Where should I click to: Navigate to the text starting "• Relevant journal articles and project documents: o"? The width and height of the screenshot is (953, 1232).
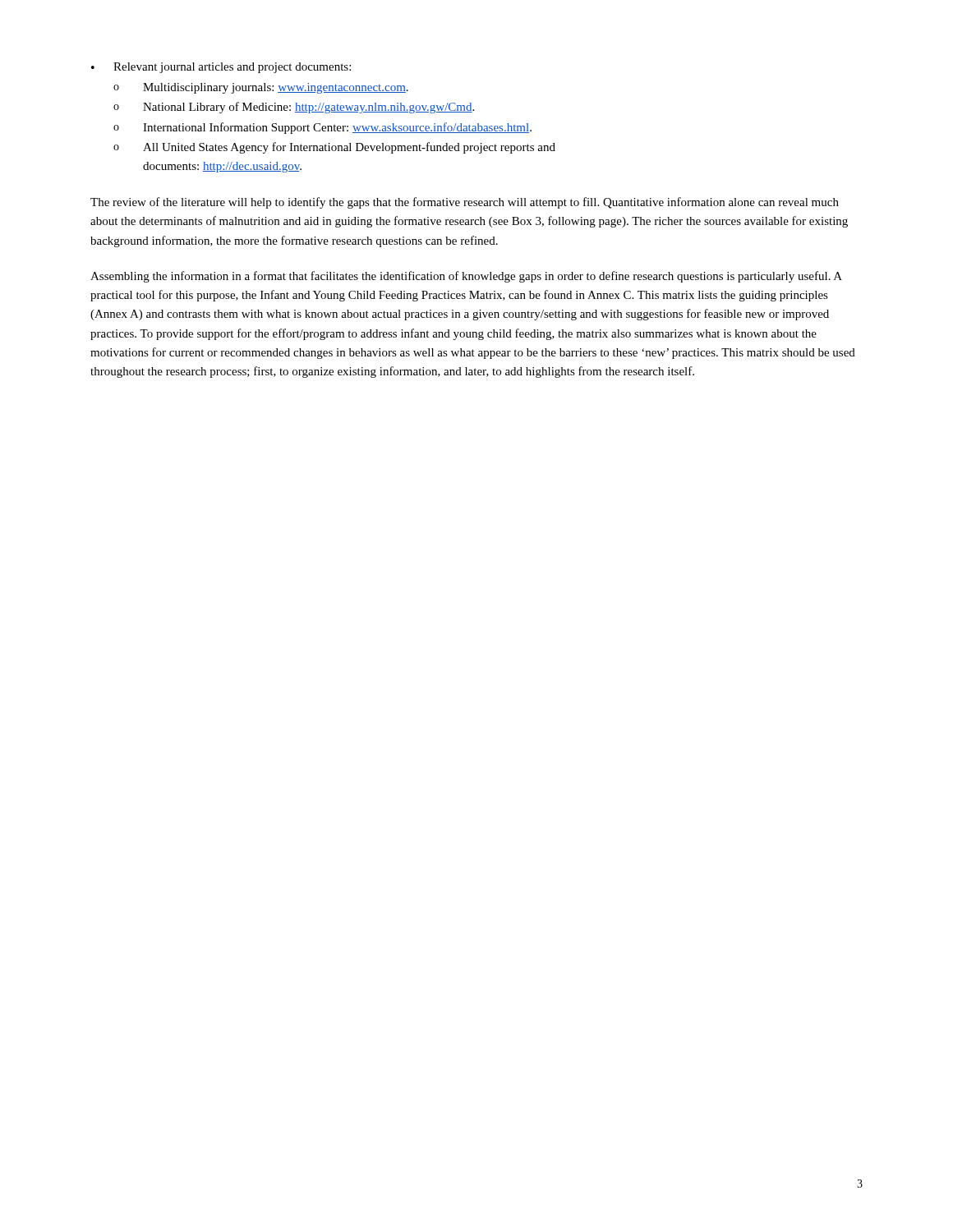pos(476,117)
